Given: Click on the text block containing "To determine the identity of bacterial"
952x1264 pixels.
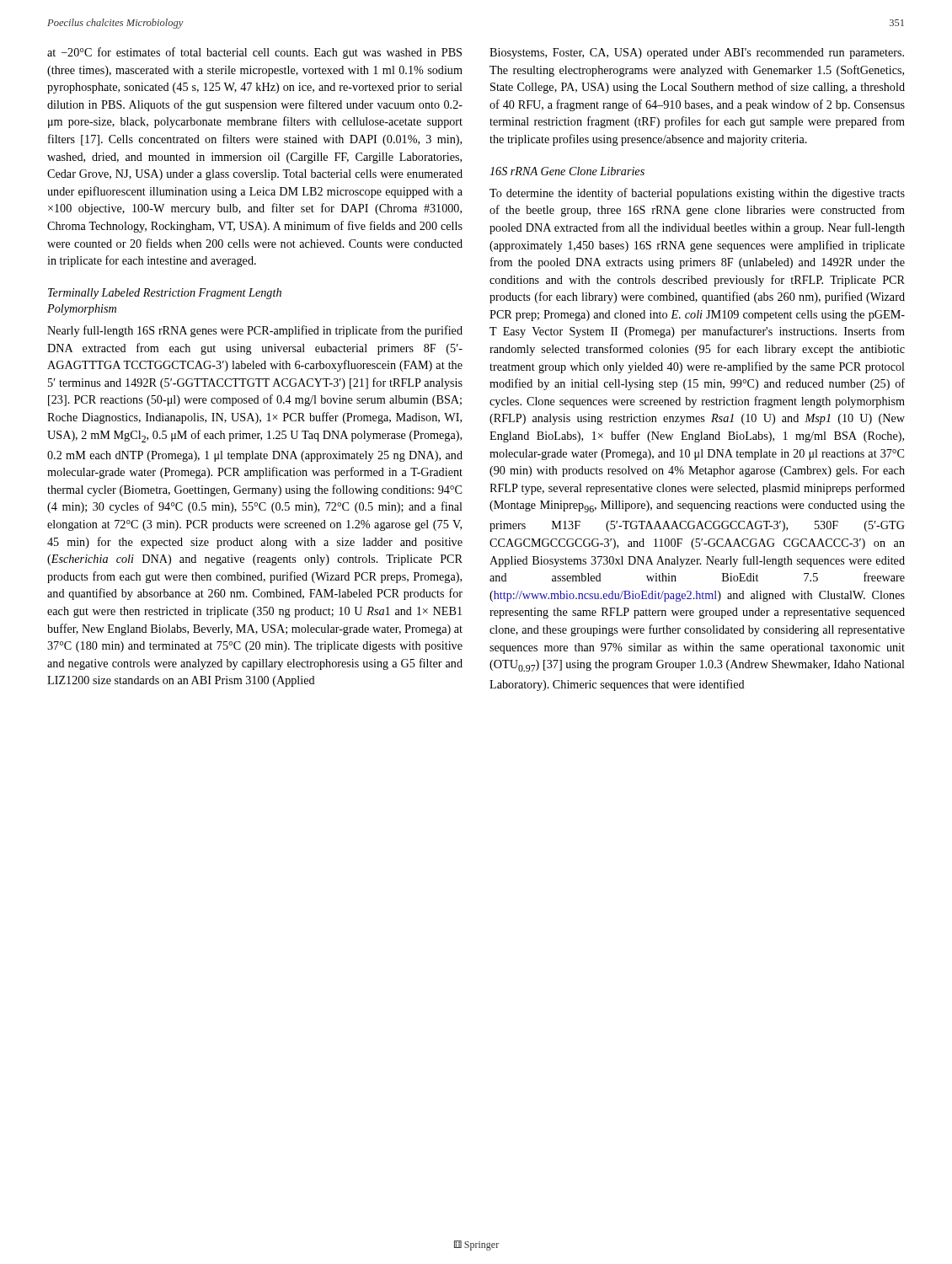Looking at the screenshot, I should [x=697, y=439].
